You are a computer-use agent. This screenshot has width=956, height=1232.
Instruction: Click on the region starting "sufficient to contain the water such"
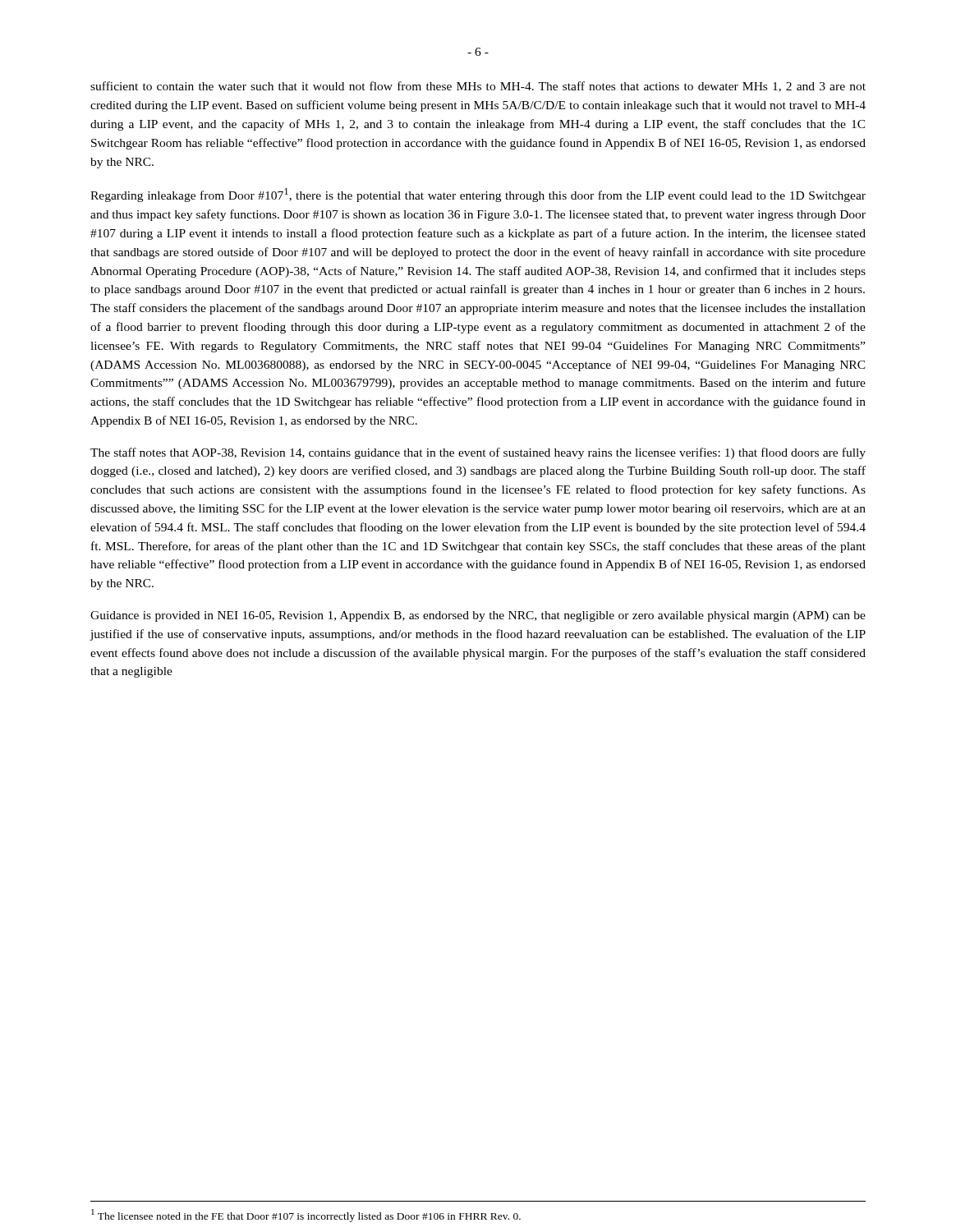tap(478, 124)
